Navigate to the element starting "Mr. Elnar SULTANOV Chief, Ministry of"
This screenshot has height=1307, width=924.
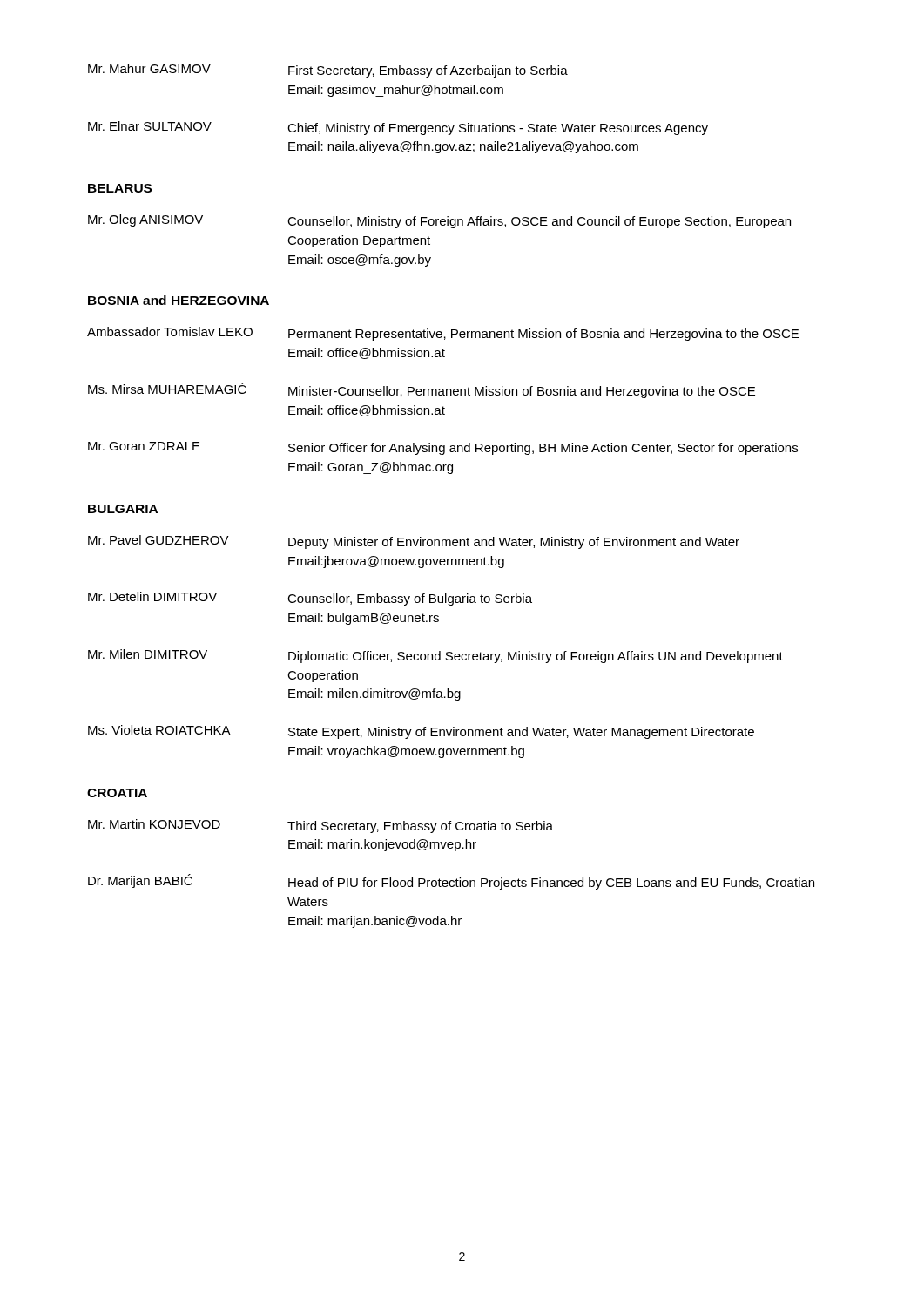pyautogui.click(x=462, y=137)
